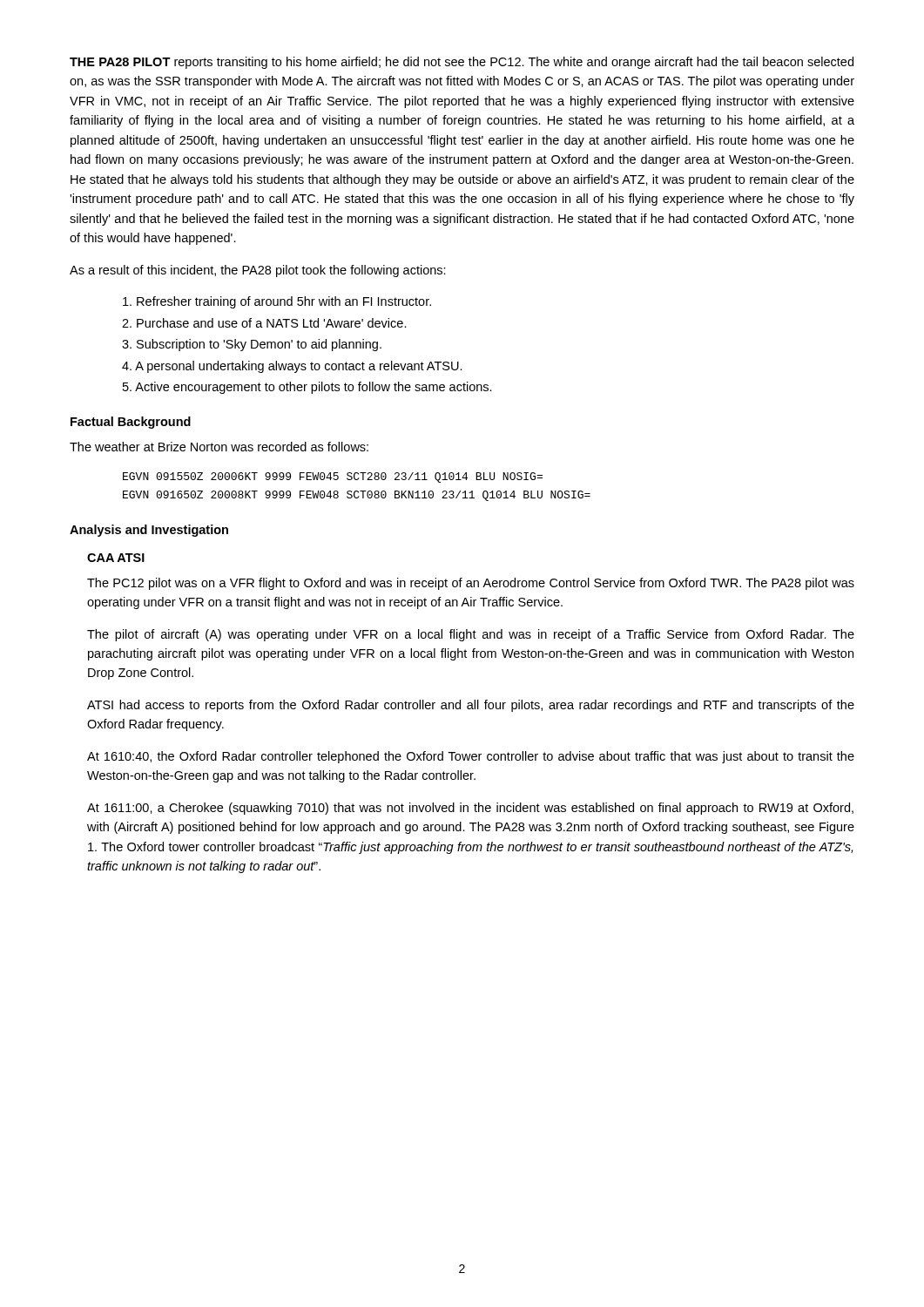Locate the block of text that opens with "5. Active encouragement"
The height and width of the screenshot is (1307, 924).
coord(307,387)
